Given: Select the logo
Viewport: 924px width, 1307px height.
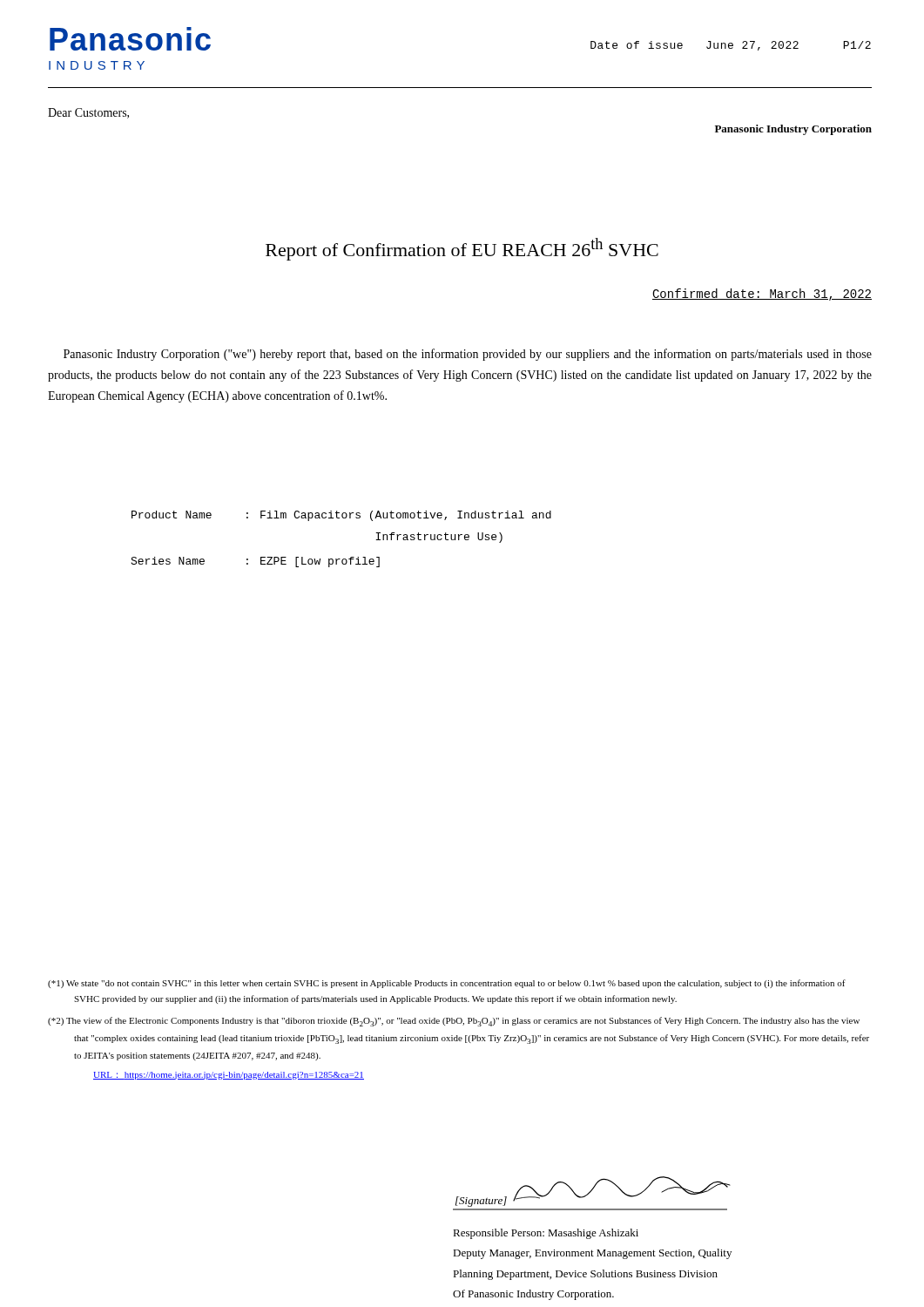Looking at the screenshot, I should [135, 48].
